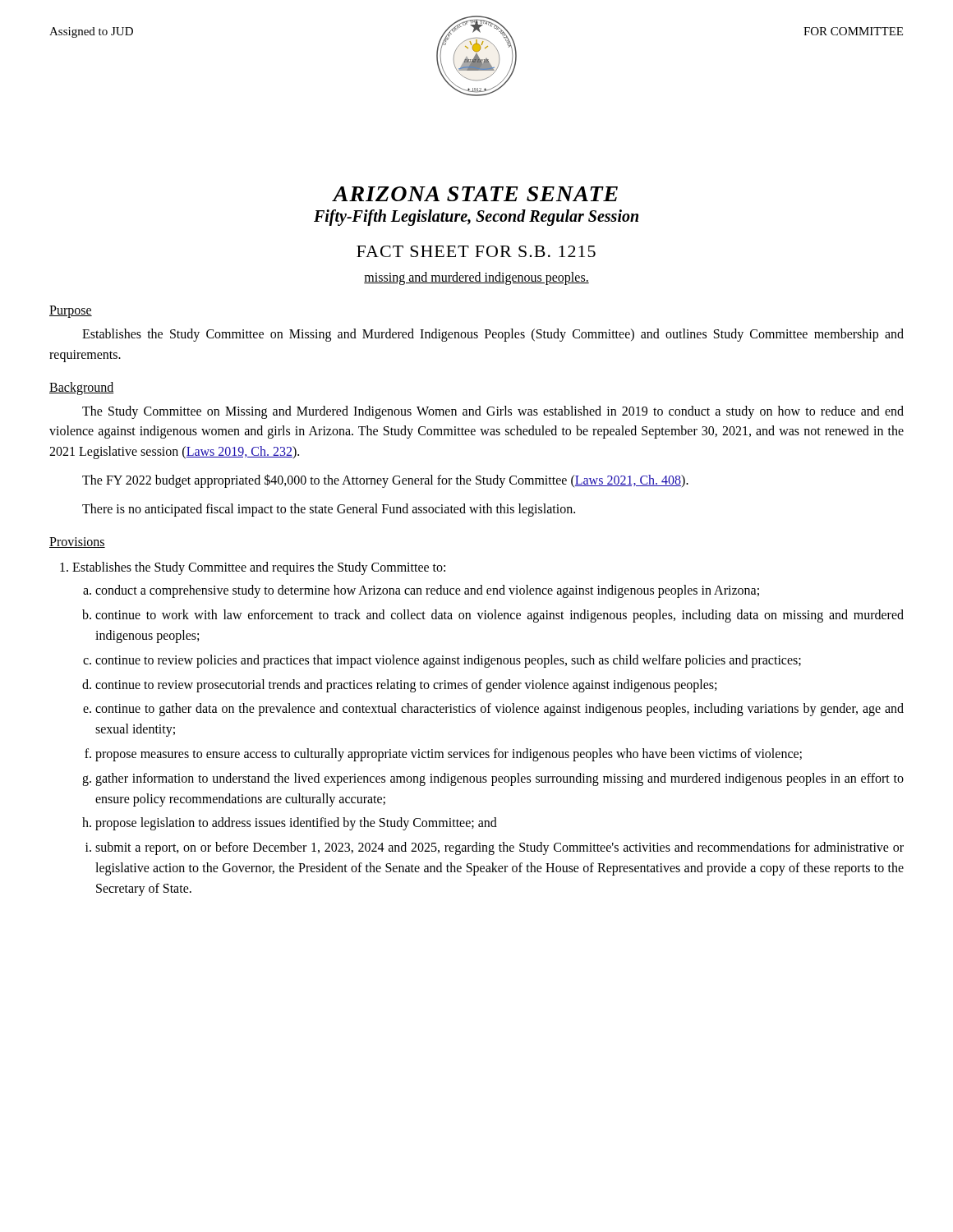Find the title with the text "ARIZONA STATE SENATE Fifty-Fifth Legislature, Second Regular"

click(x=476, y=203)
